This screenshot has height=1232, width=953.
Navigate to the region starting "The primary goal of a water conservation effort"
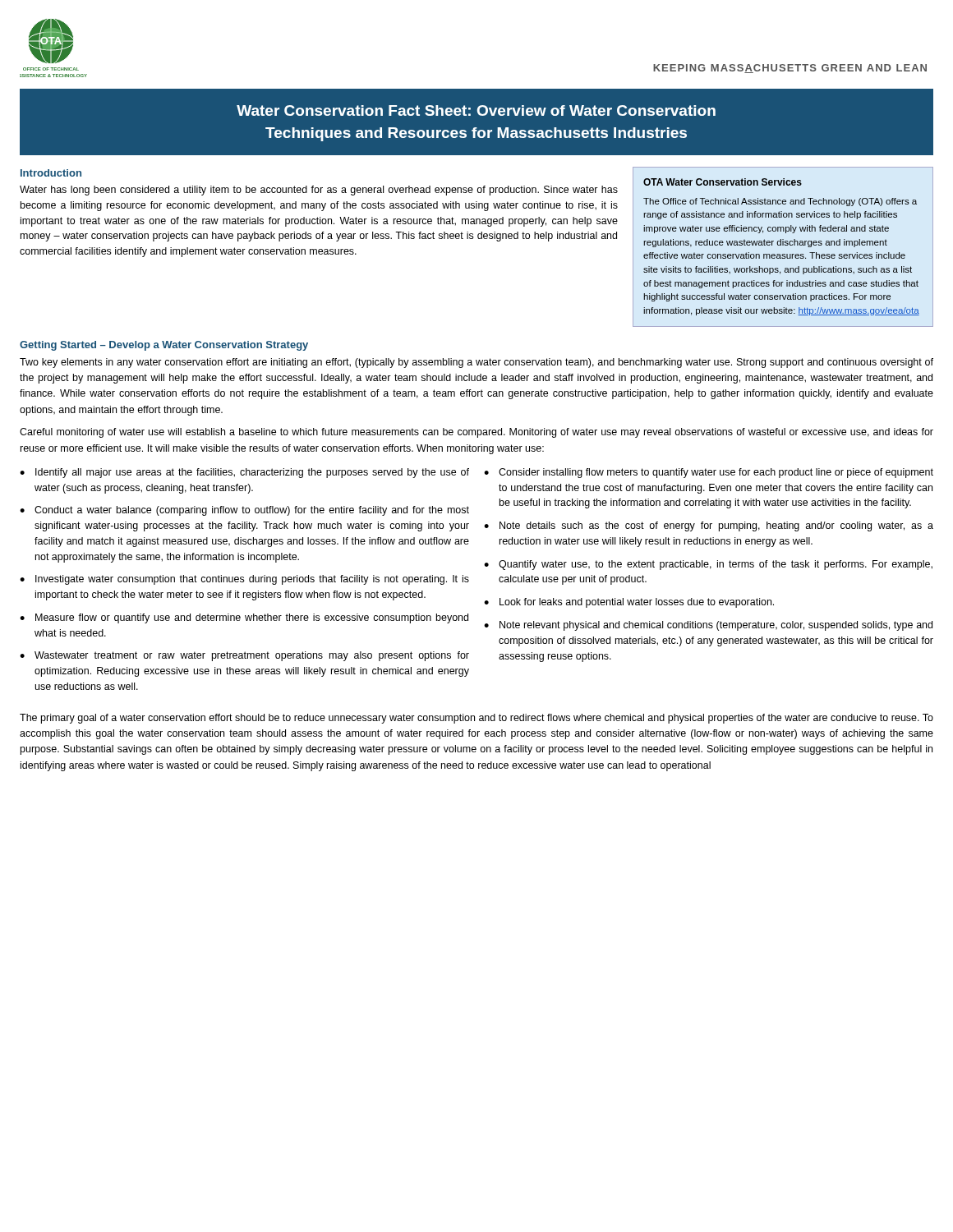[476, 741]
